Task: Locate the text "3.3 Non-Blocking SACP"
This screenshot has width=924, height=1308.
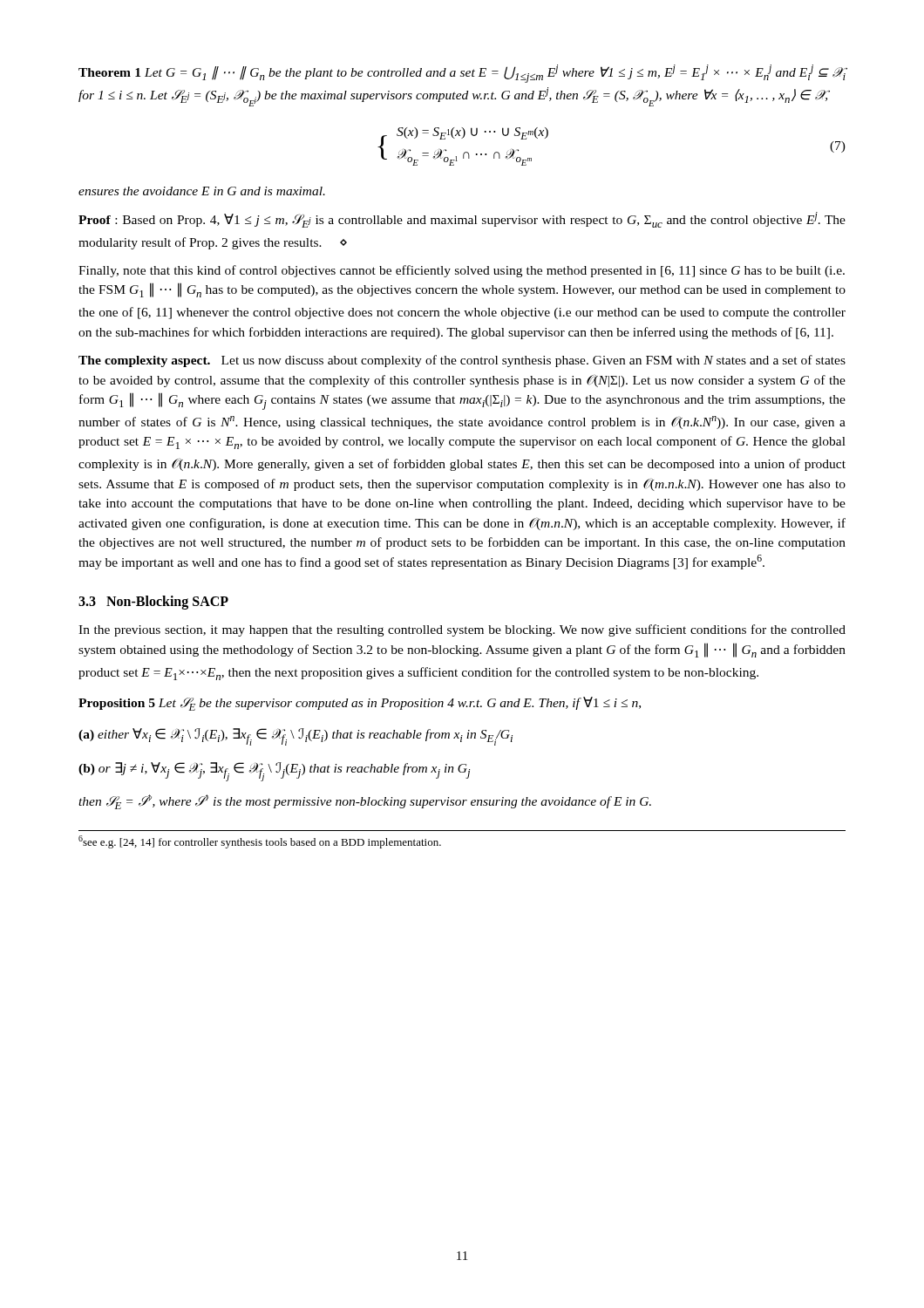Action: [x=153, y=601]
